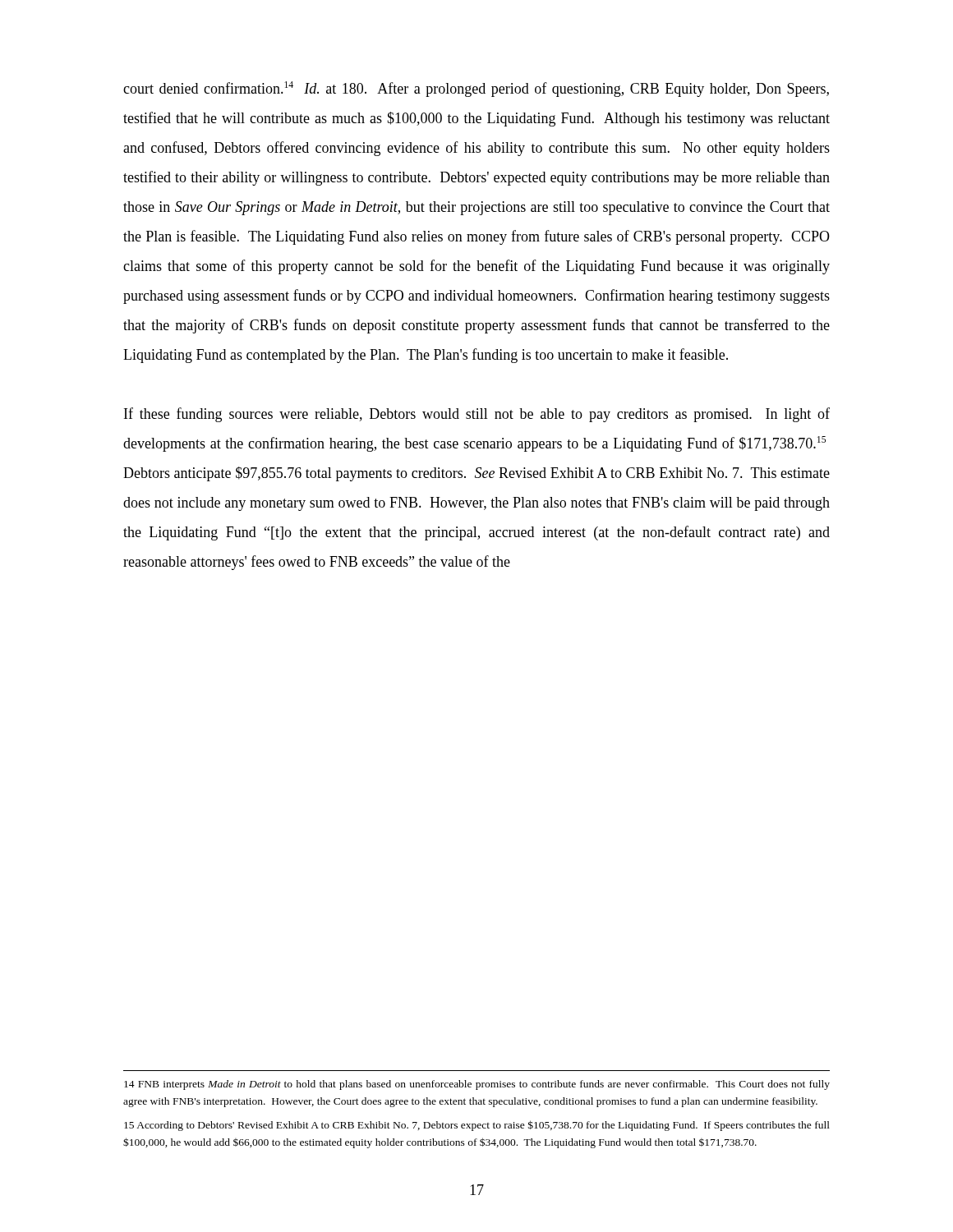Click on the text block that says "court denied confirmation.14"
The width and height of the screenshot is (953, 1232).
click(x=476, y=222)
